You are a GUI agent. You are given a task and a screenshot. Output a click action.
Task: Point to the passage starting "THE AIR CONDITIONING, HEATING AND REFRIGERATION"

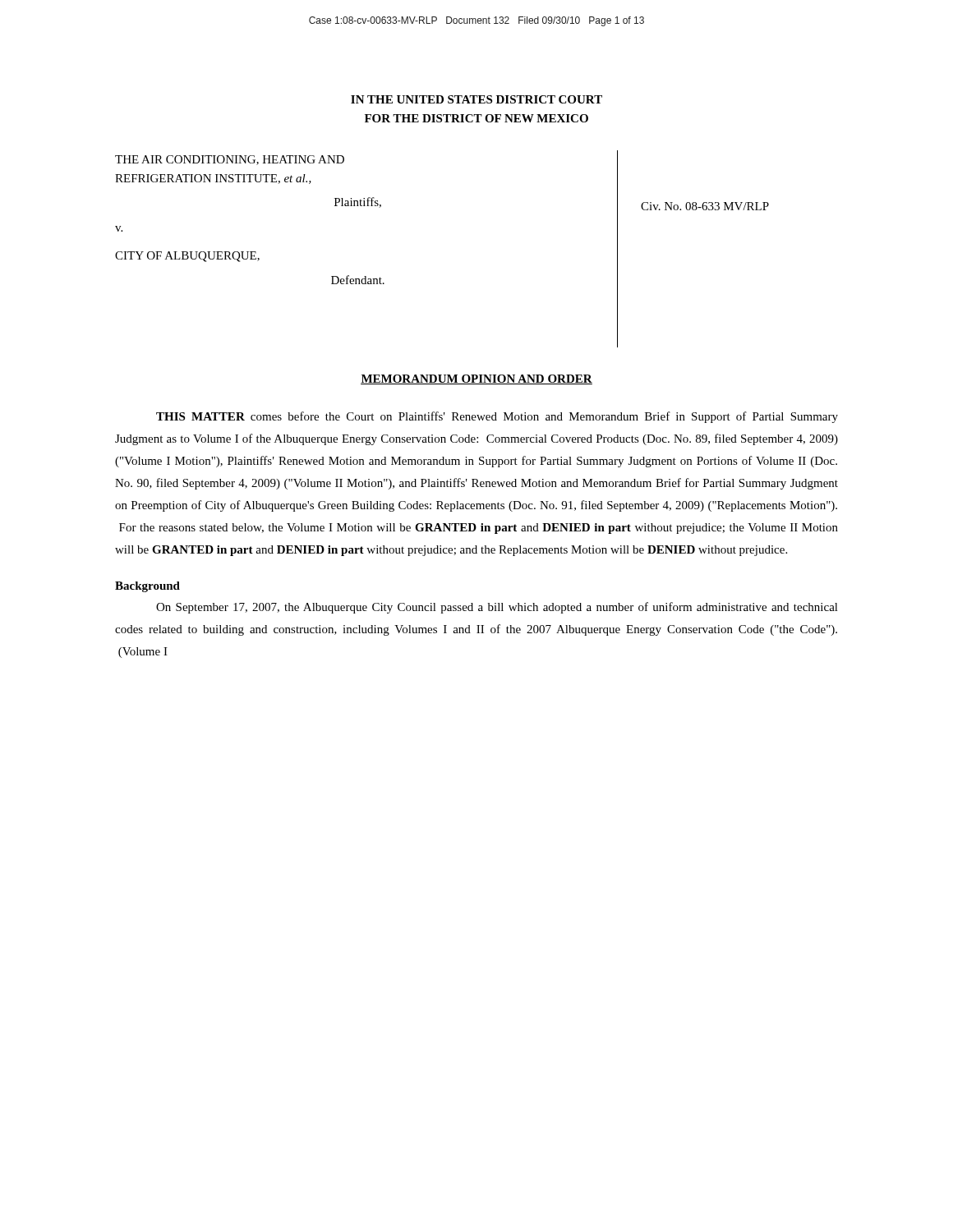[x=230, y=169]
